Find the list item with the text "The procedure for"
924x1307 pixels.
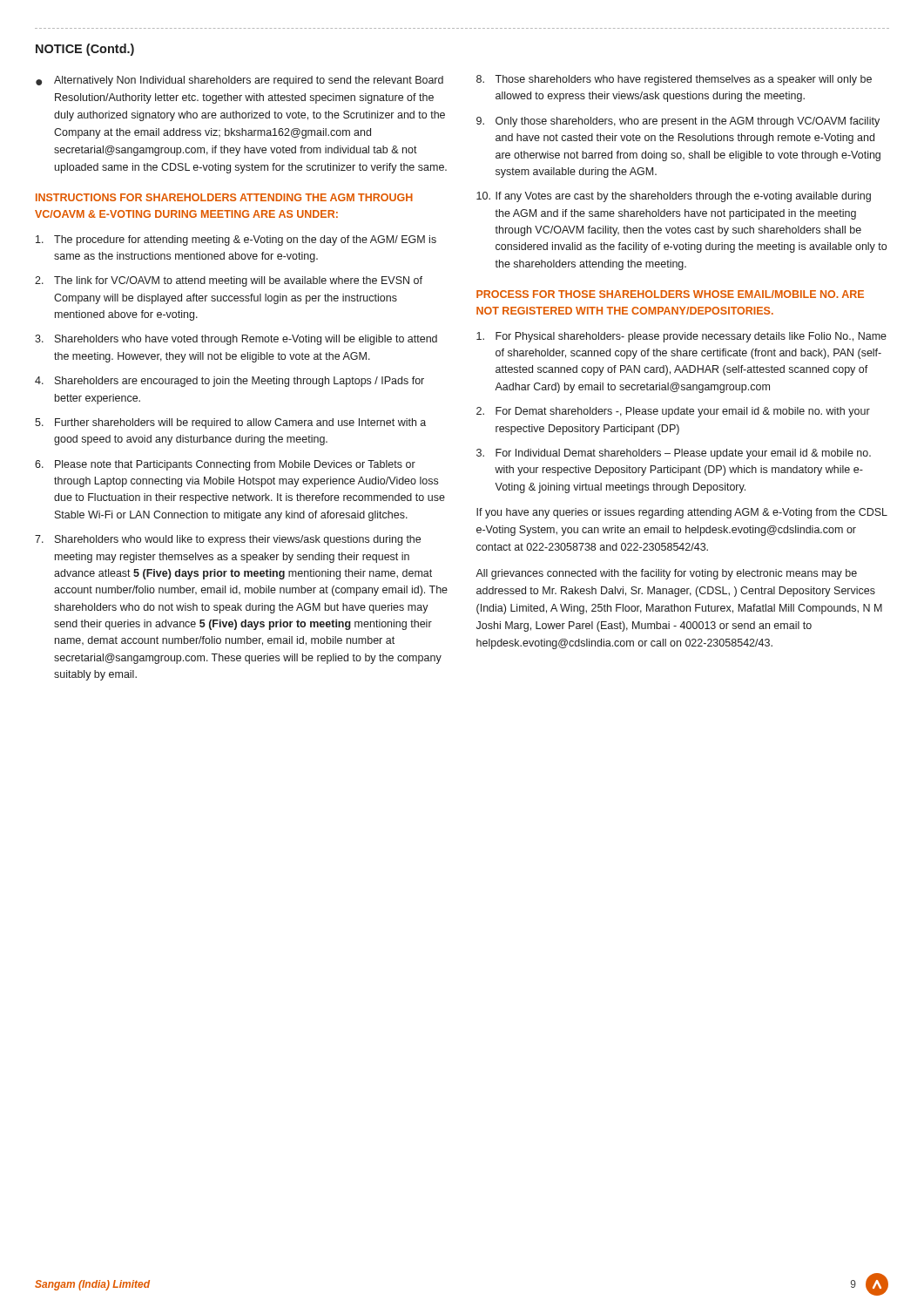coord(241,248)
